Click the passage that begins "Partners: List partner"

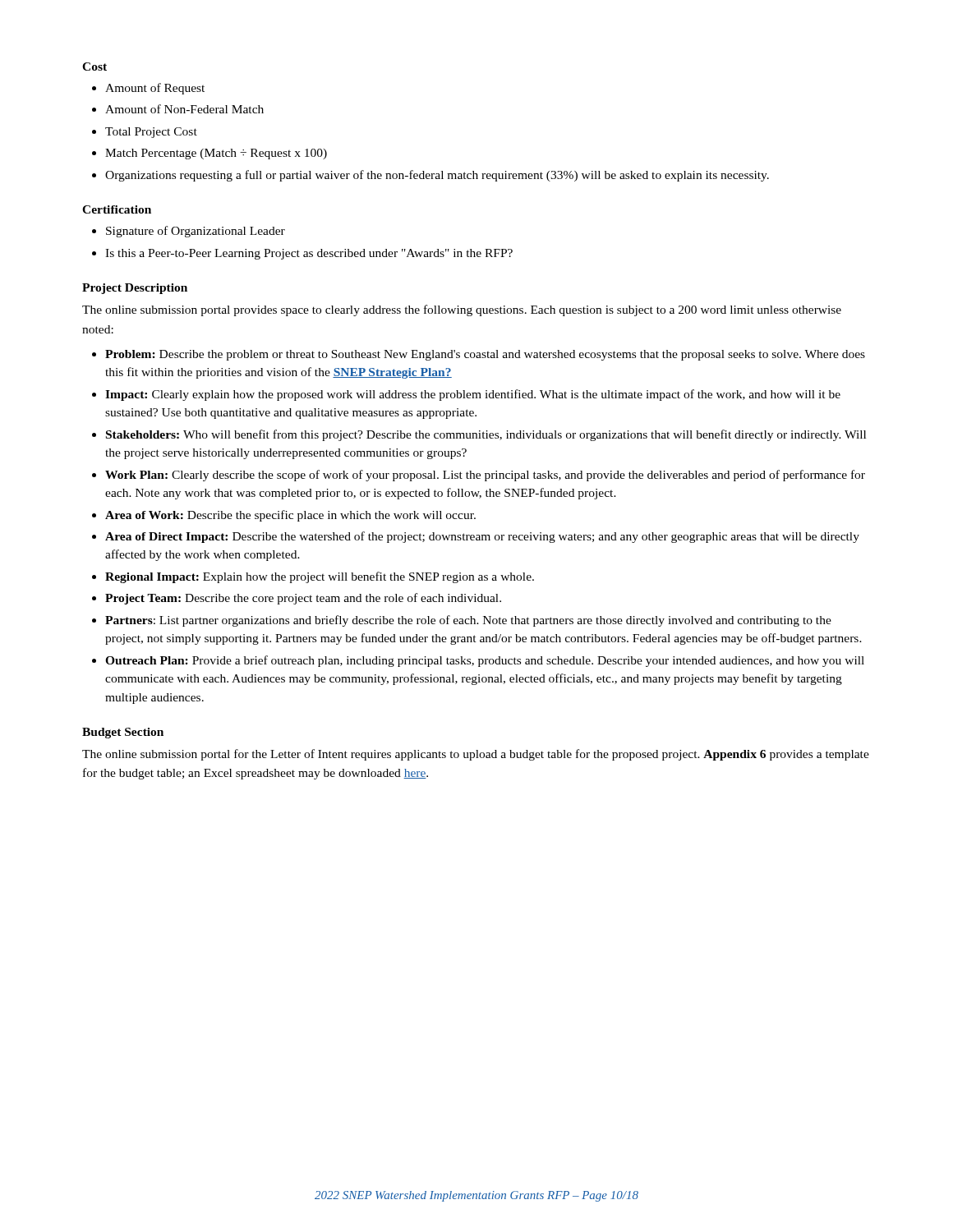pos(484,629)
